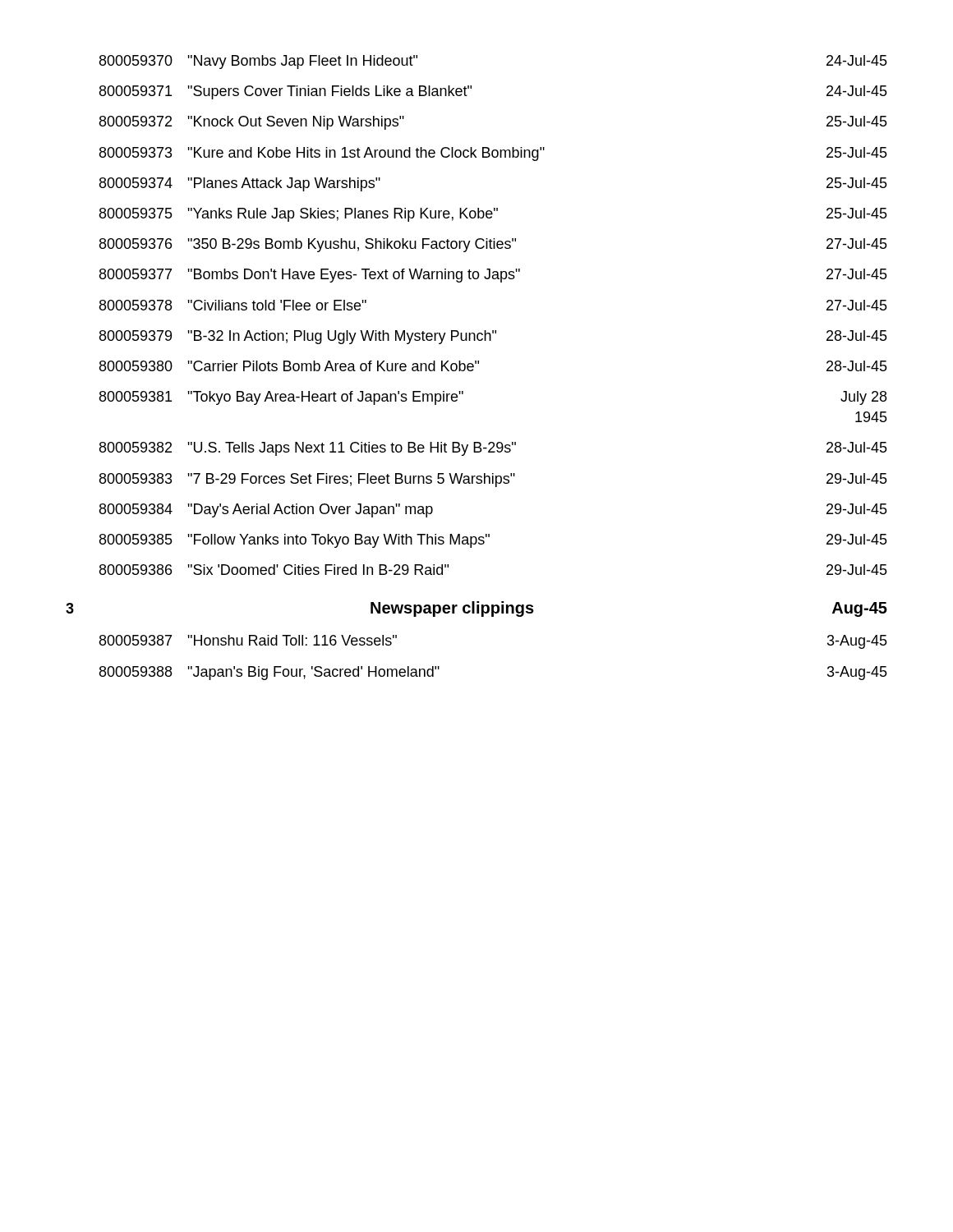This screenshot has width=953, height=1232.
Task: Locate the list item that says "800059374 "Planes Attack Jap Warships" 25-Jul-45"
Action: point(136,183)
